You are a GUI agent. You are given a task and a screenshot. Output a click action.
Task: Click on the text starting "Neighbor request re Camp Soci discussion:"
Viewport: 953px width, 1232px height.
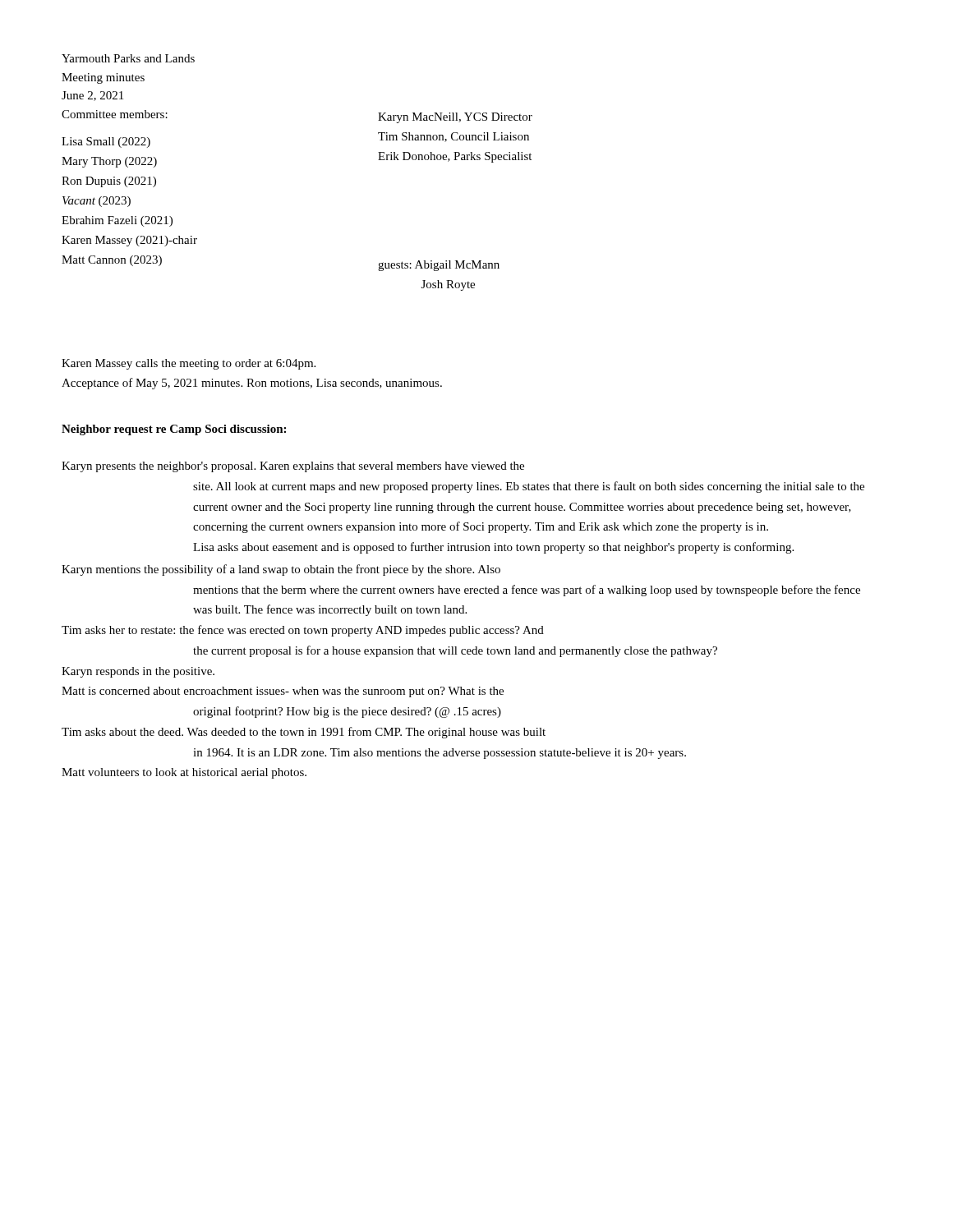click(x=174, y=429)
